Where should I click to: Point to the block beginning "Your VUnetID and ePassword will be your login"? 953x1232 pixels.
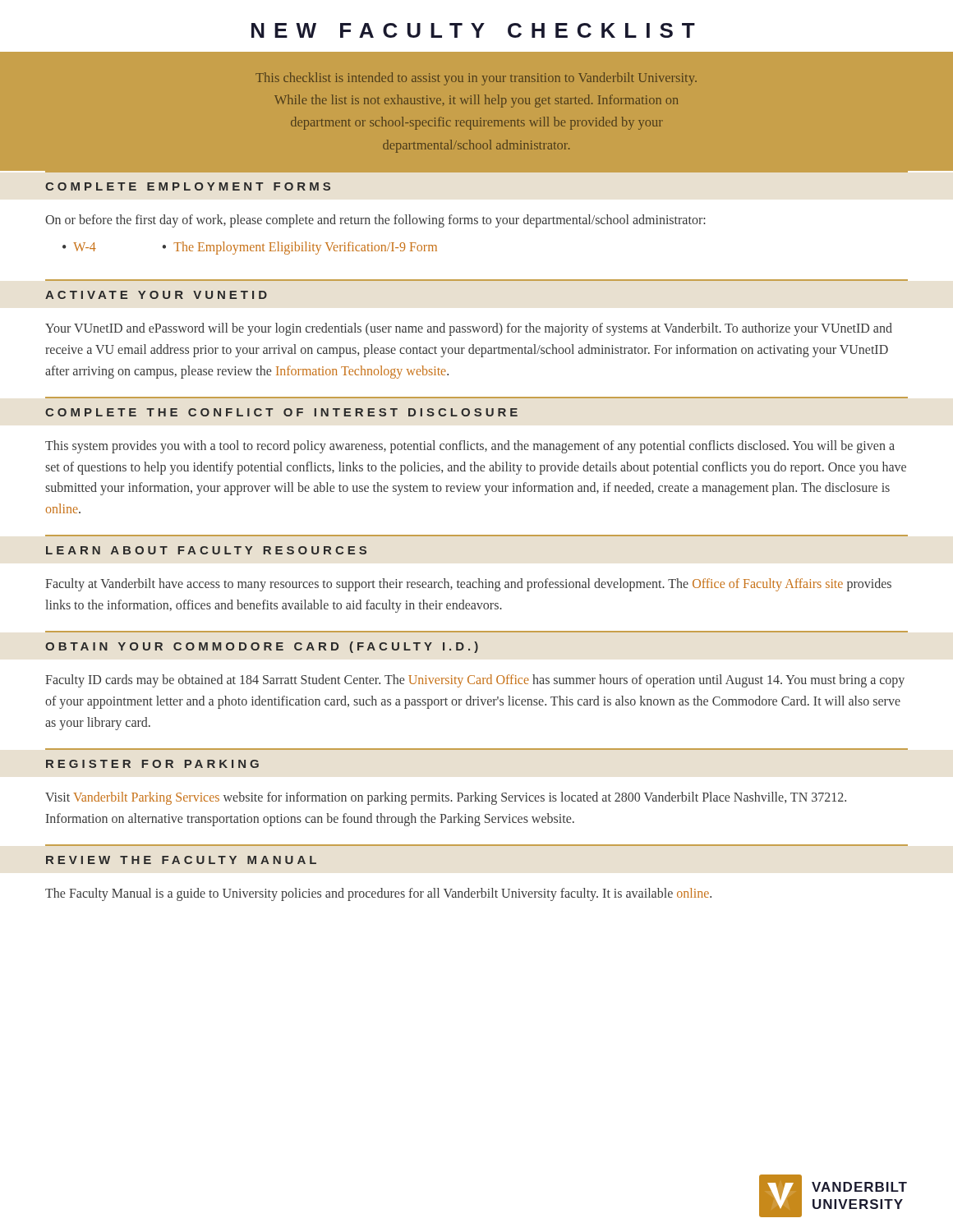pyautogui.click(x=476, y=350)
